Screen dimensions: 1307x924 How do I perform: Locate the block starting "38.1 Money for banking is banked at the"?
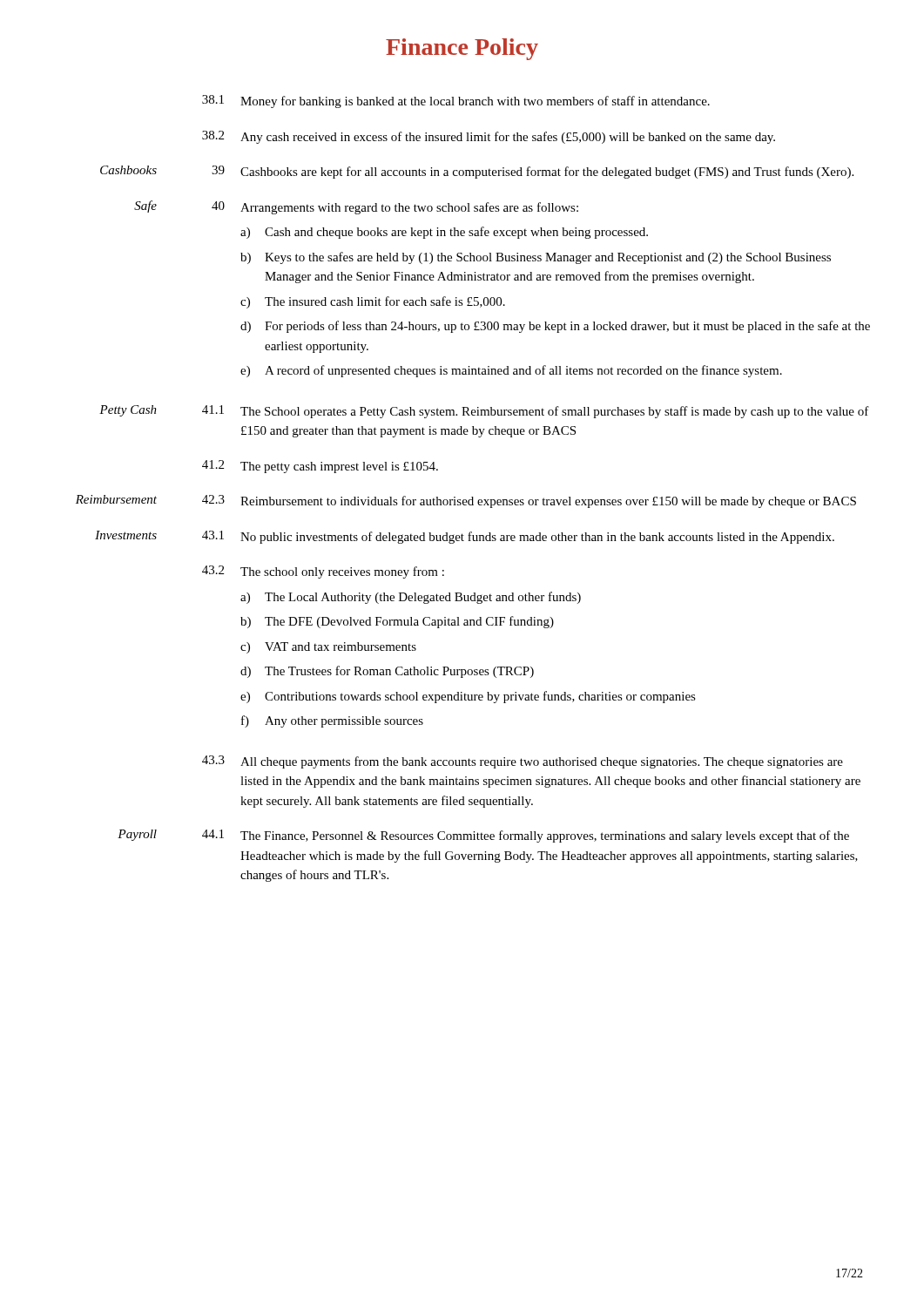tap(462, 101)
